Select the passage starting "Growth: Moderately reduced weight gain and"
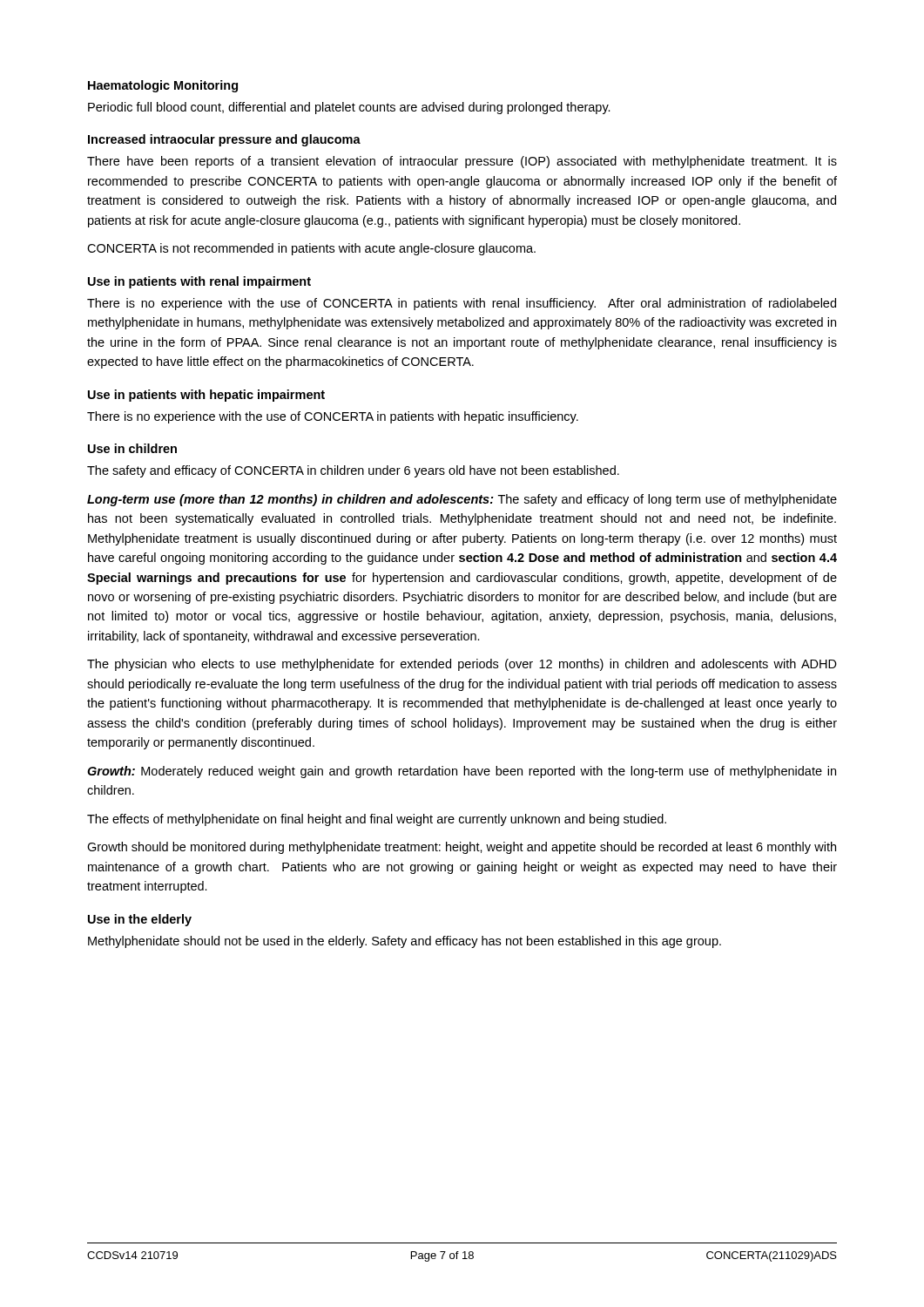 point(462,781)
